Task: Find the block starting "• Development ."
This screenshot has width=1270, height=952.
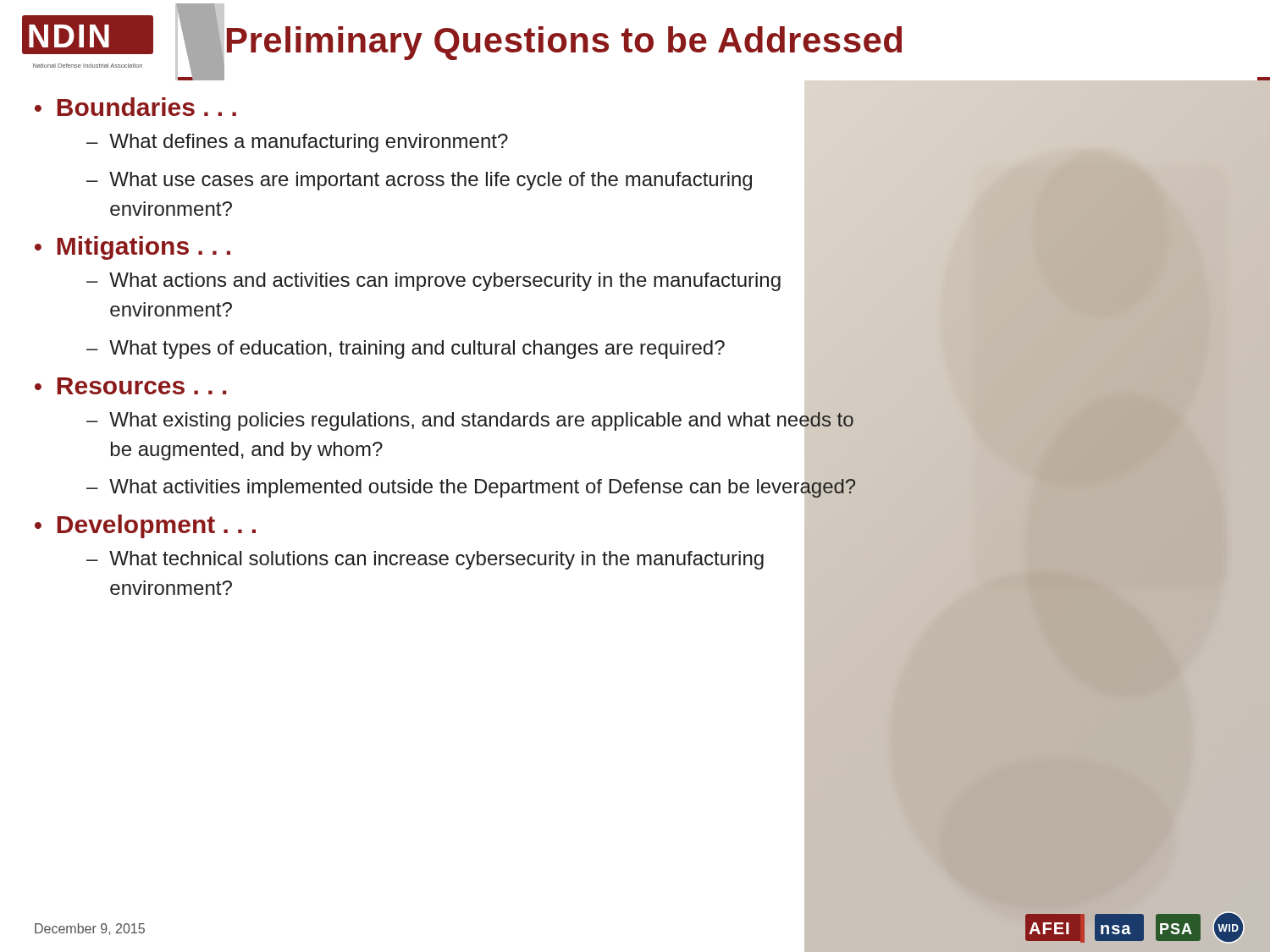Action: click(478, 557)
